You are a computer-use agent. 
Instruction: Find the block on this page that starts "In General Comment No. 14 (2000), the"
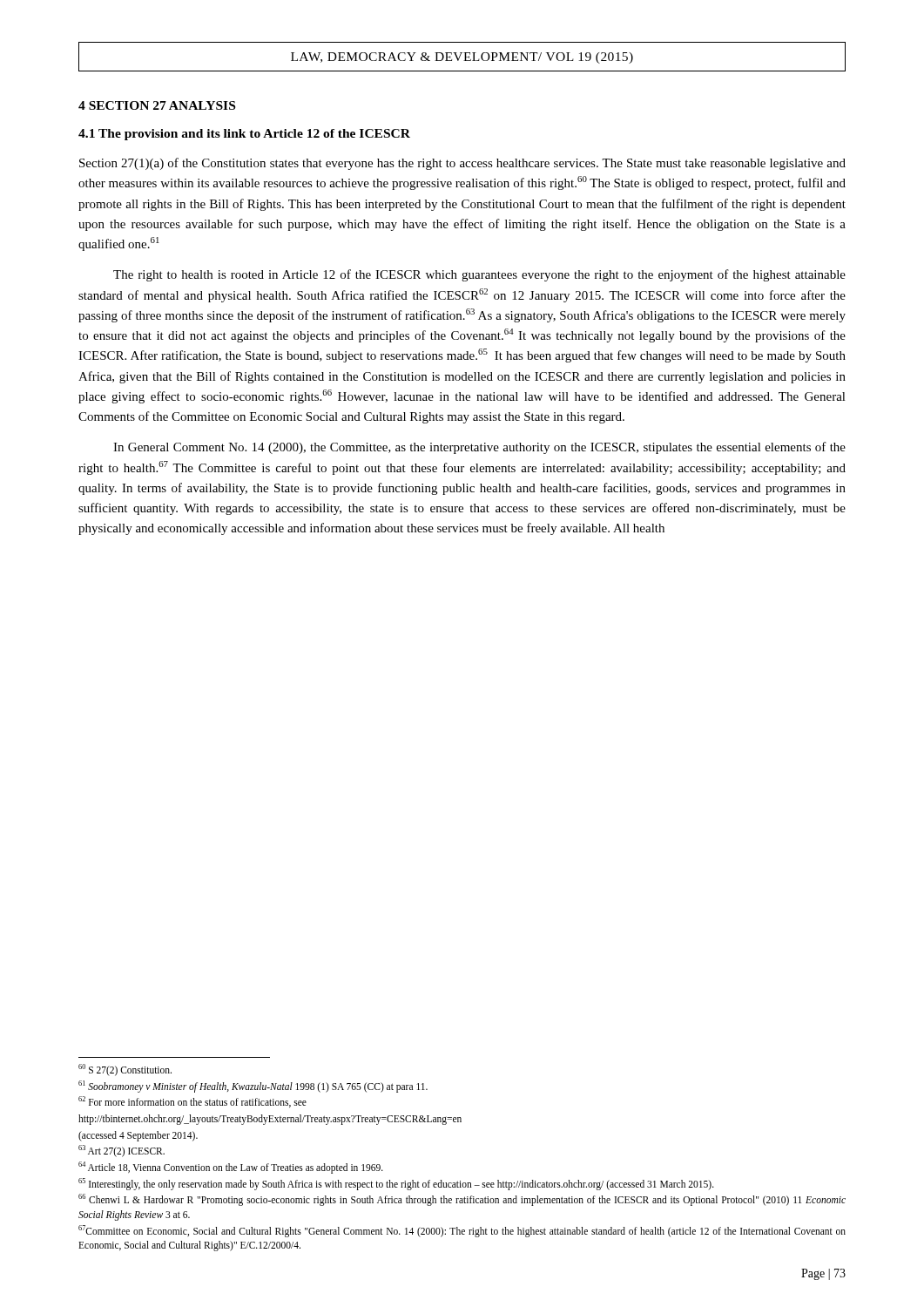click(x=462, y=488)
